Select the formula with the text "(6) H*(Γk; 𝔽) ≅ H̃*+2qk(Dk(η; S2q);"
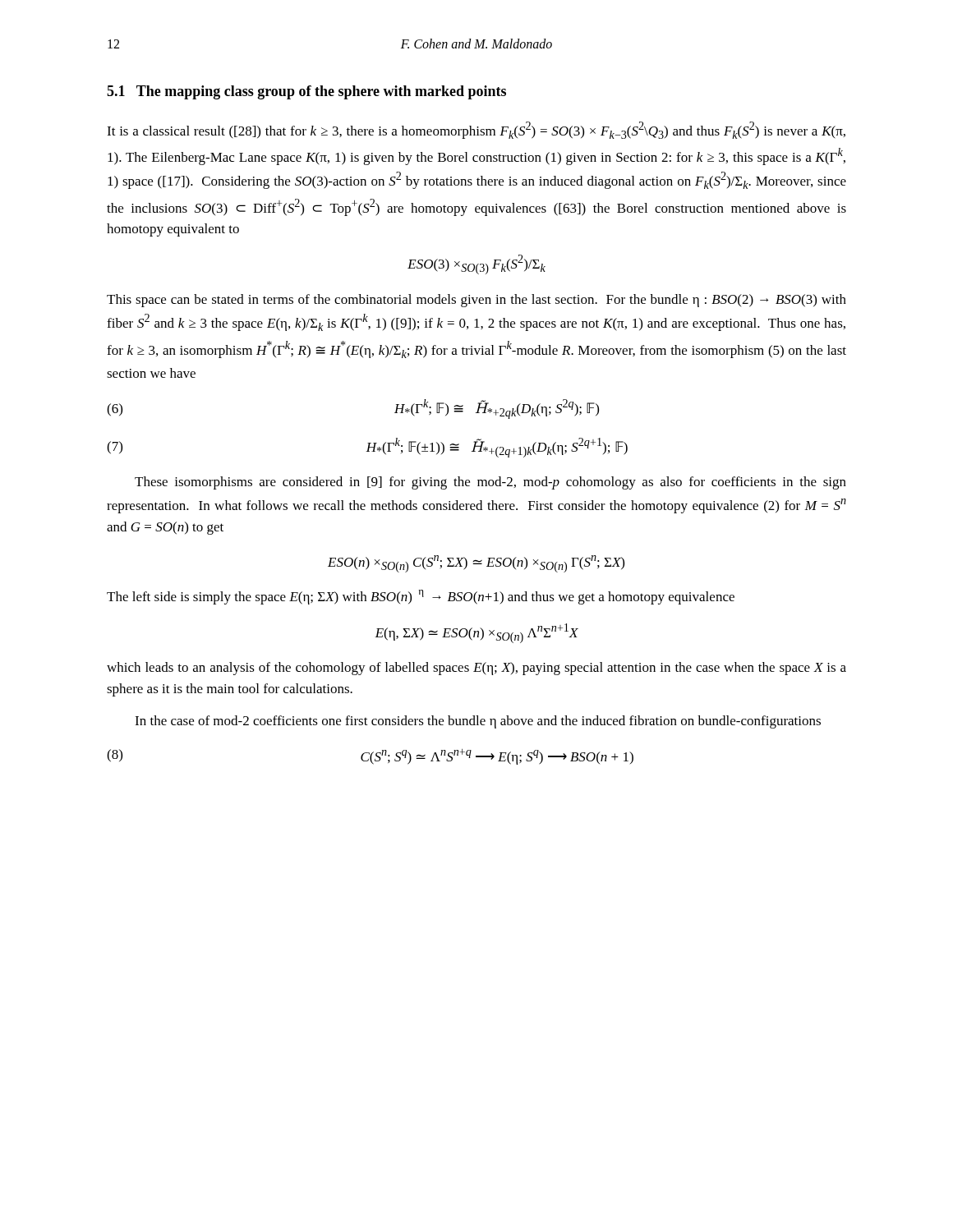This screenshot has width=953, height=1232. point(476,428)
